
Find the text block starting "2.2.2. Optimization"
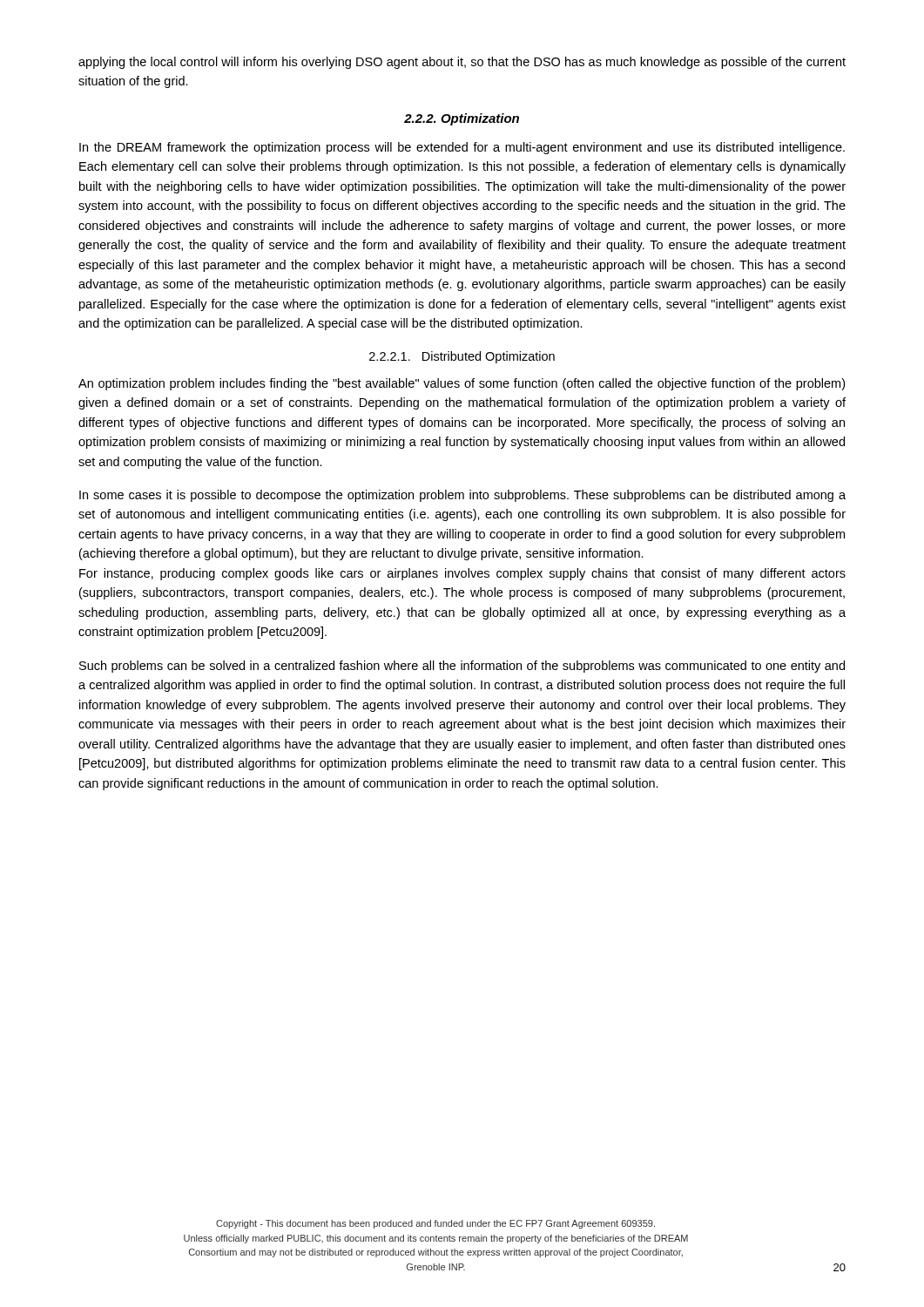462,118
